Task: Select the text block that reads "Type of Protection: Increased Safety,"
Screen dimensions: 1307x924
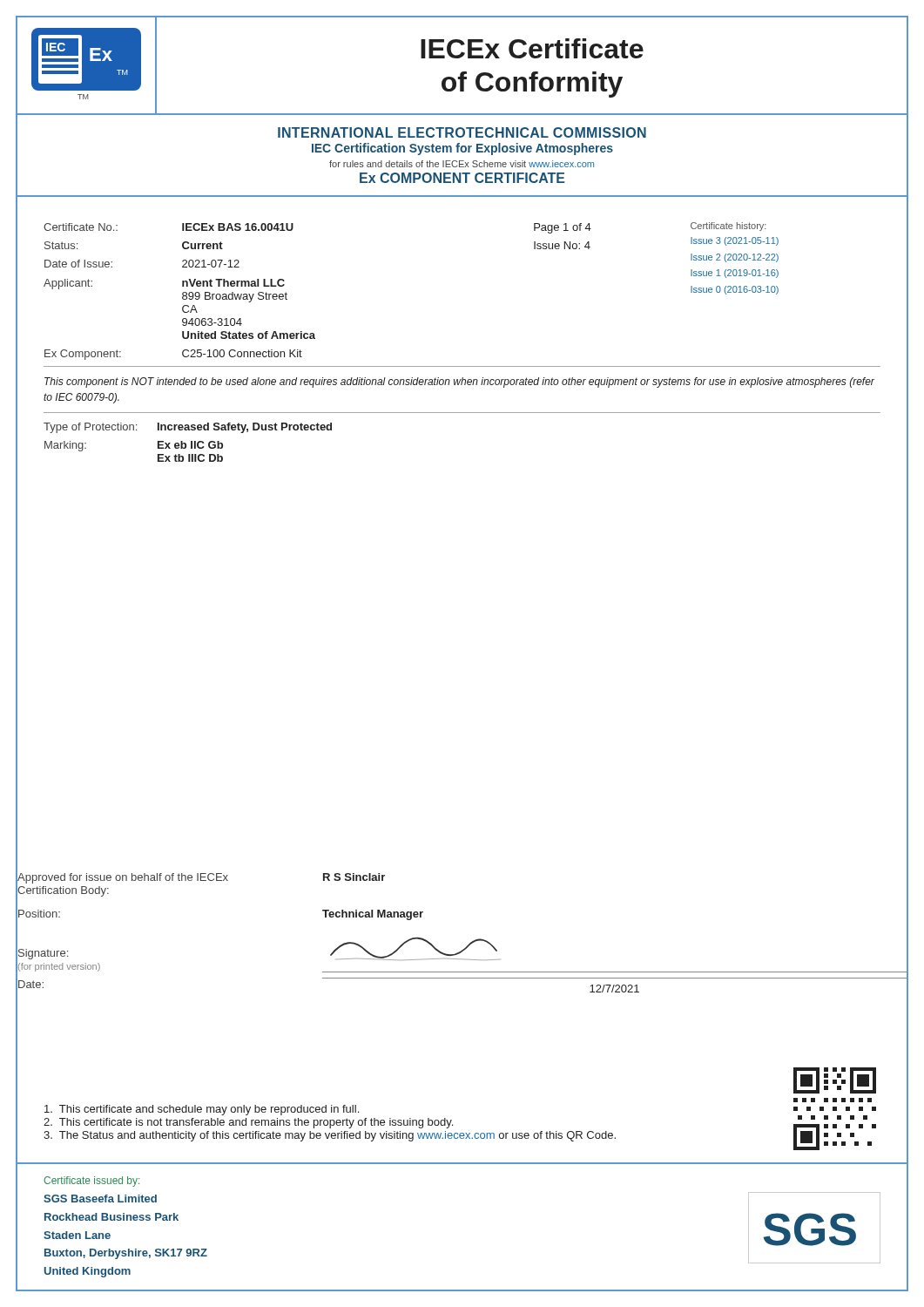Action: pyautogui.click(x=188, y=426)
